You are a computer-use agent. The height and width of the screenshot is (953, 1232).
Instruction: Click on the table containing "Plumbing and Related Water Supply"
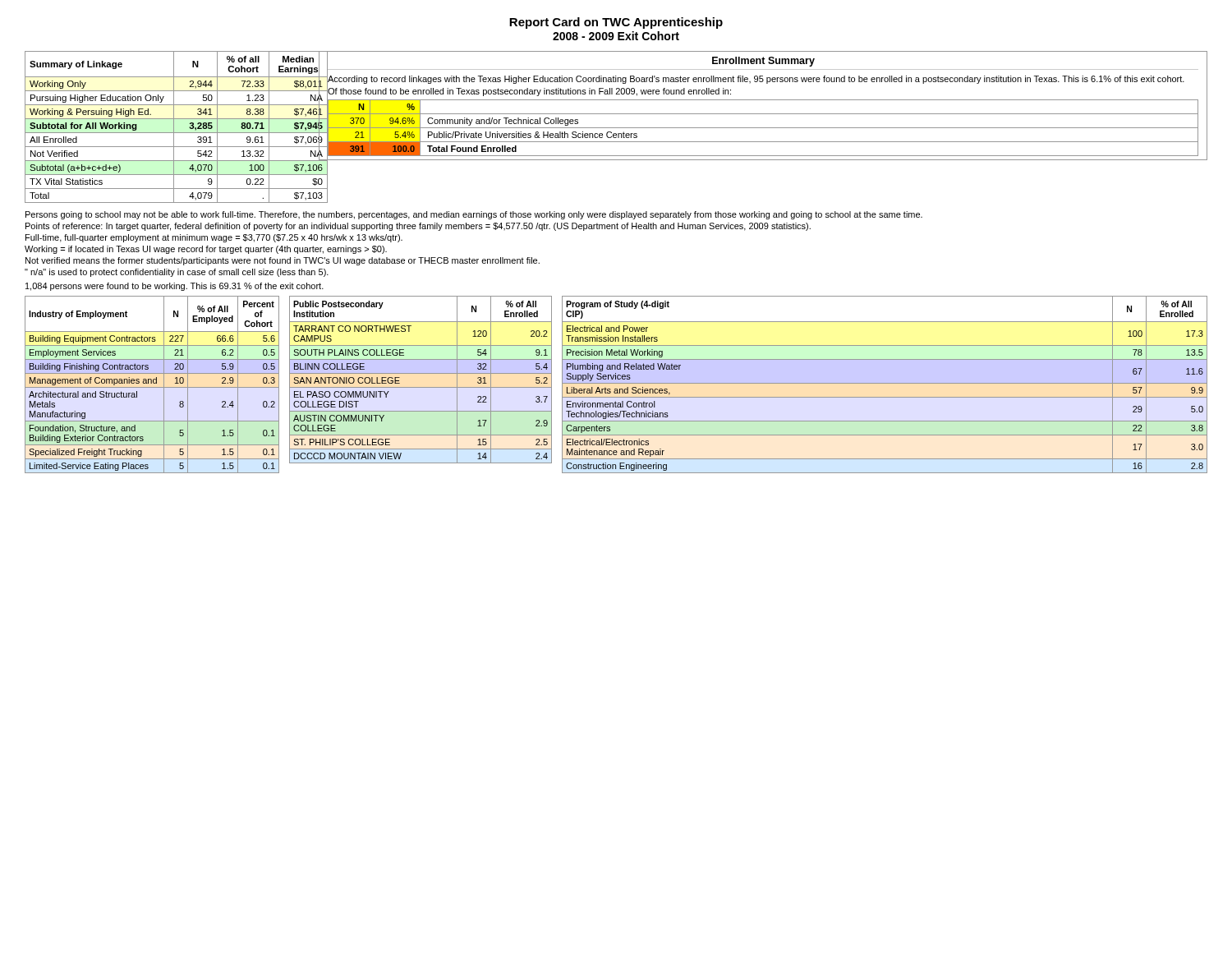[885, 384]
